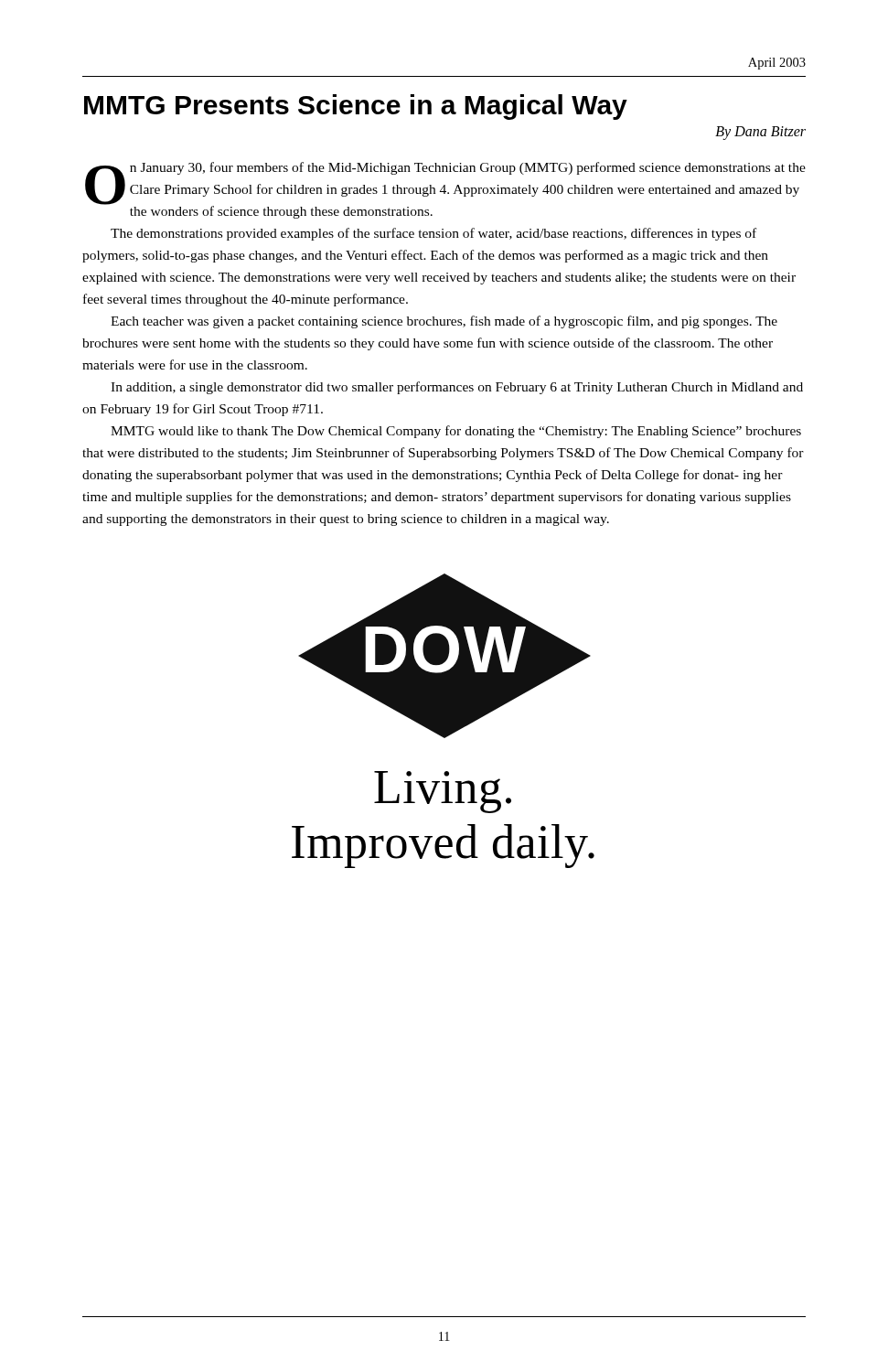
Task: Click on the text block with the text "On January 30,"
Action: [x=444, y=343]
